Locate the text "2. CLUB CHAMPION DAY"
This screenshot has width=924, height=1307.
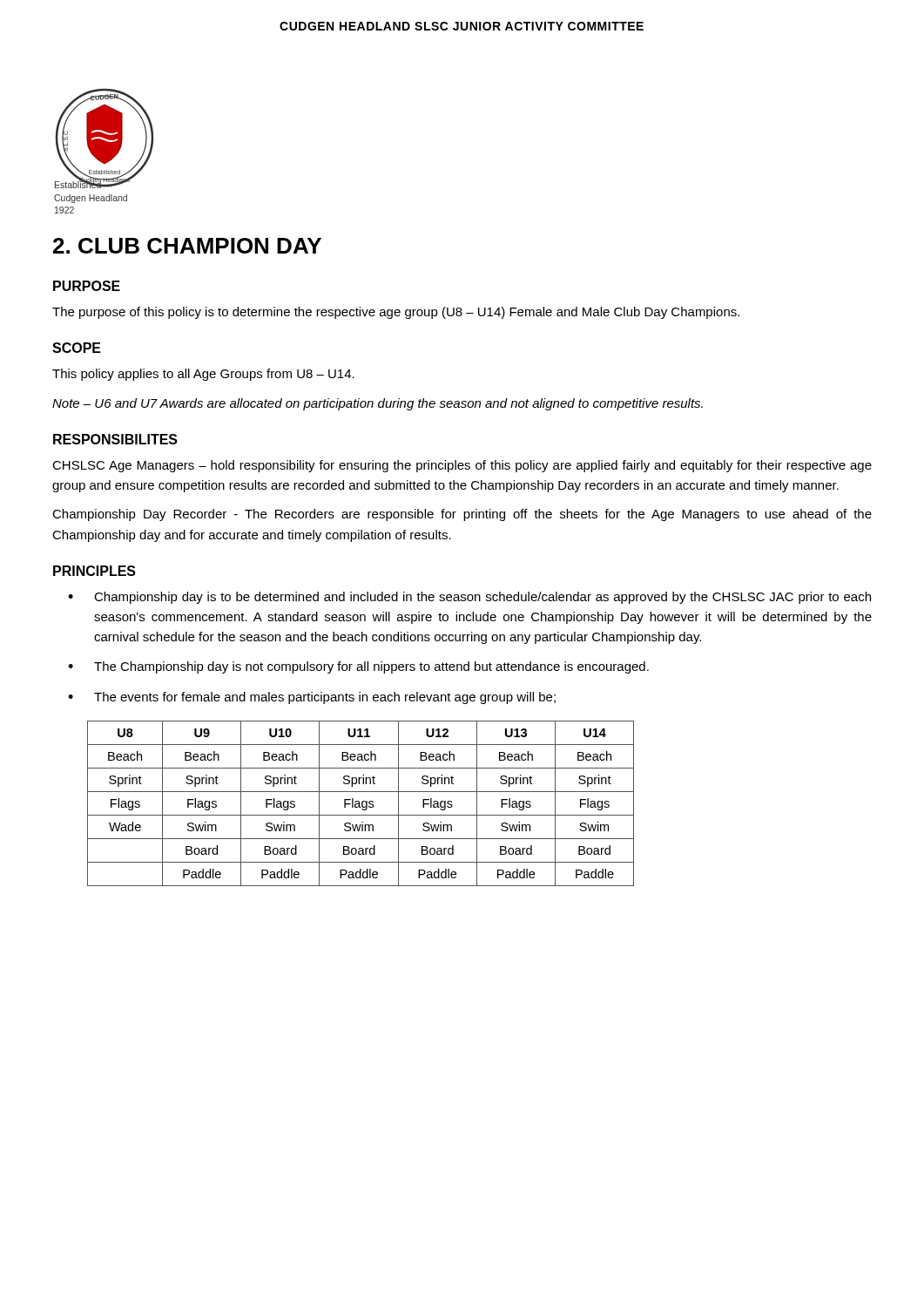[x=187, y=246]
